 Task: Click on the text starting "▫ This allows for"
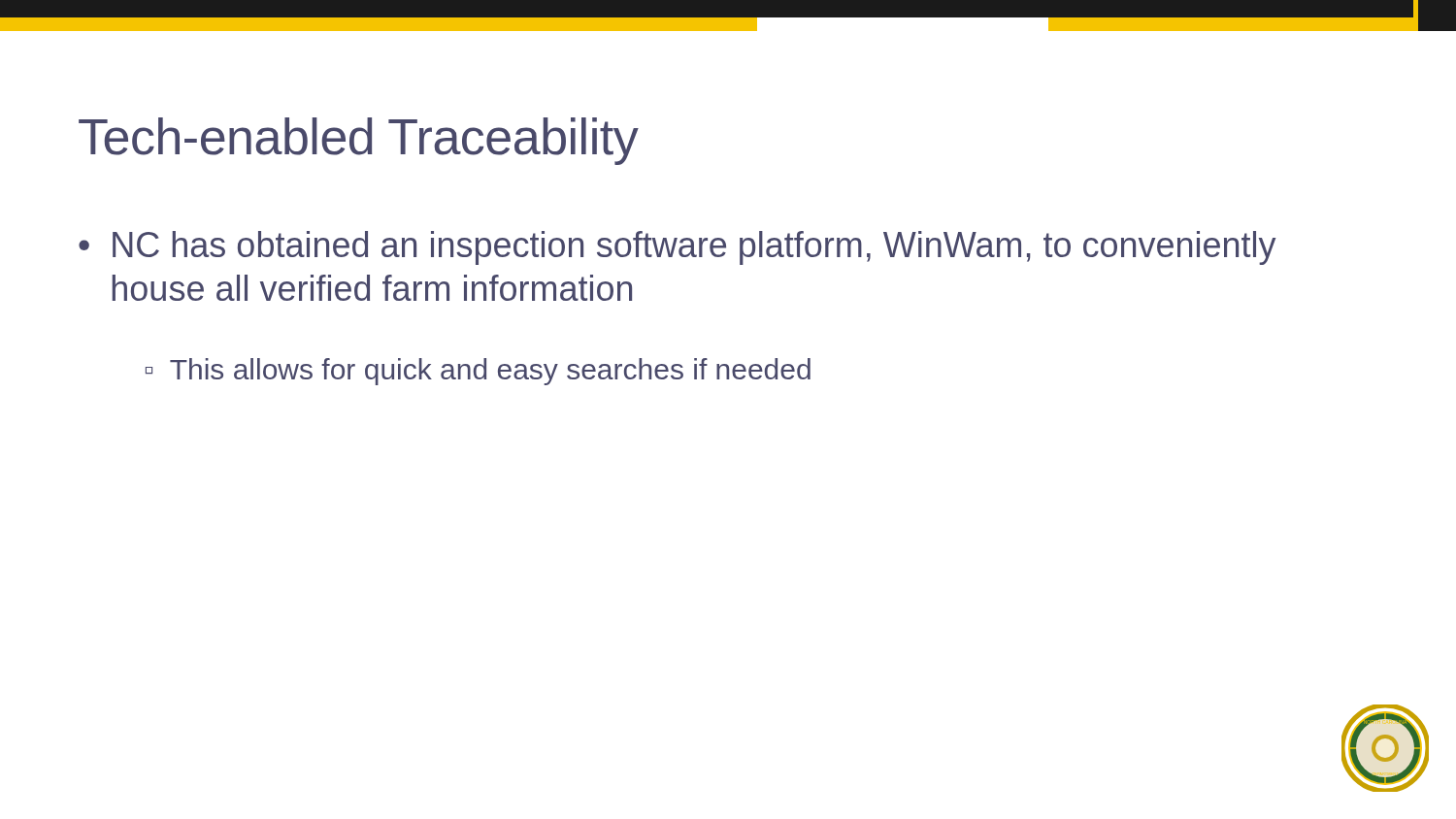pos(478,369)
